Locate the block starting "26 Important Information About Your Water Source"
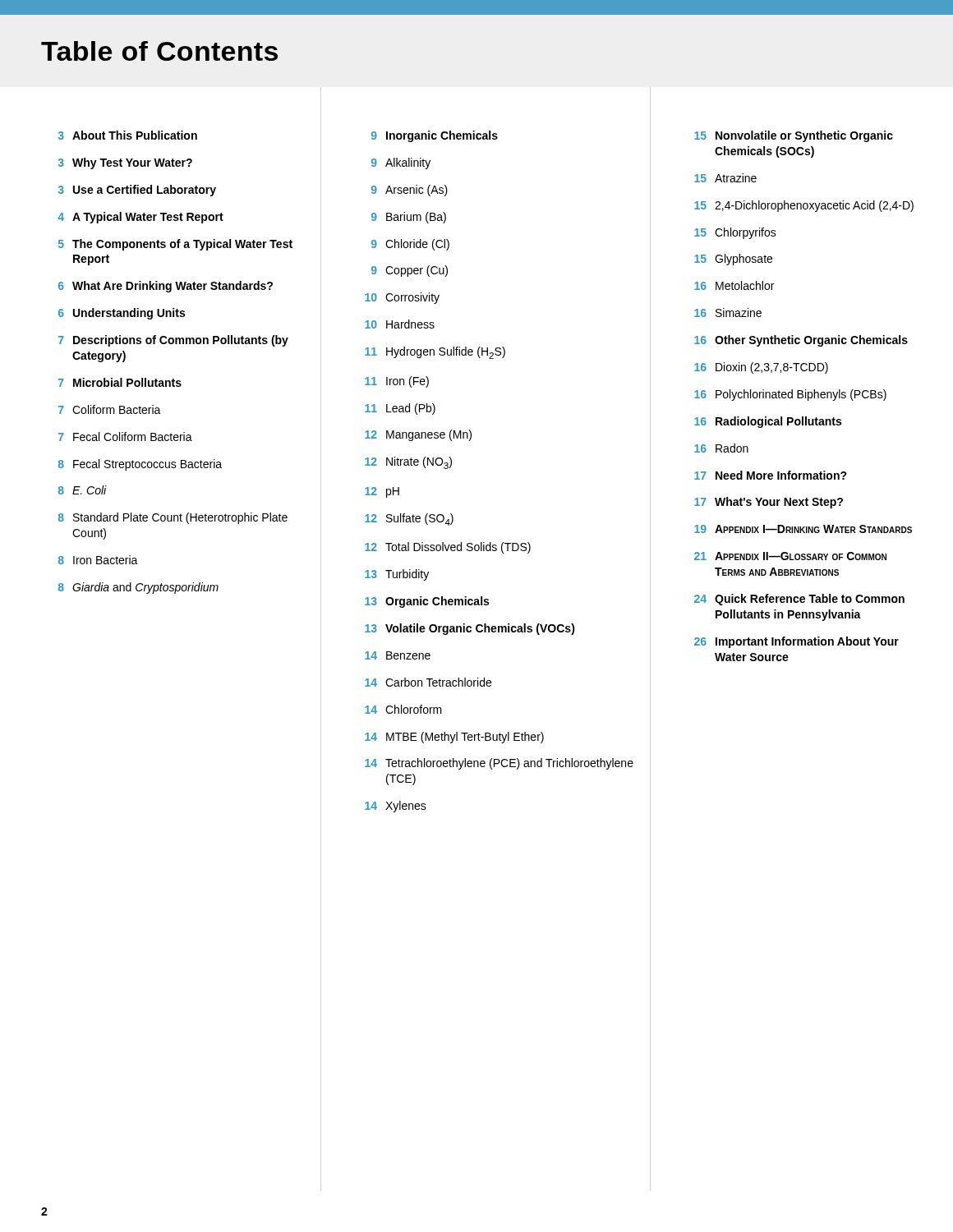The image size is (953, 1232). pyautogui.click(x=802, y=649)
